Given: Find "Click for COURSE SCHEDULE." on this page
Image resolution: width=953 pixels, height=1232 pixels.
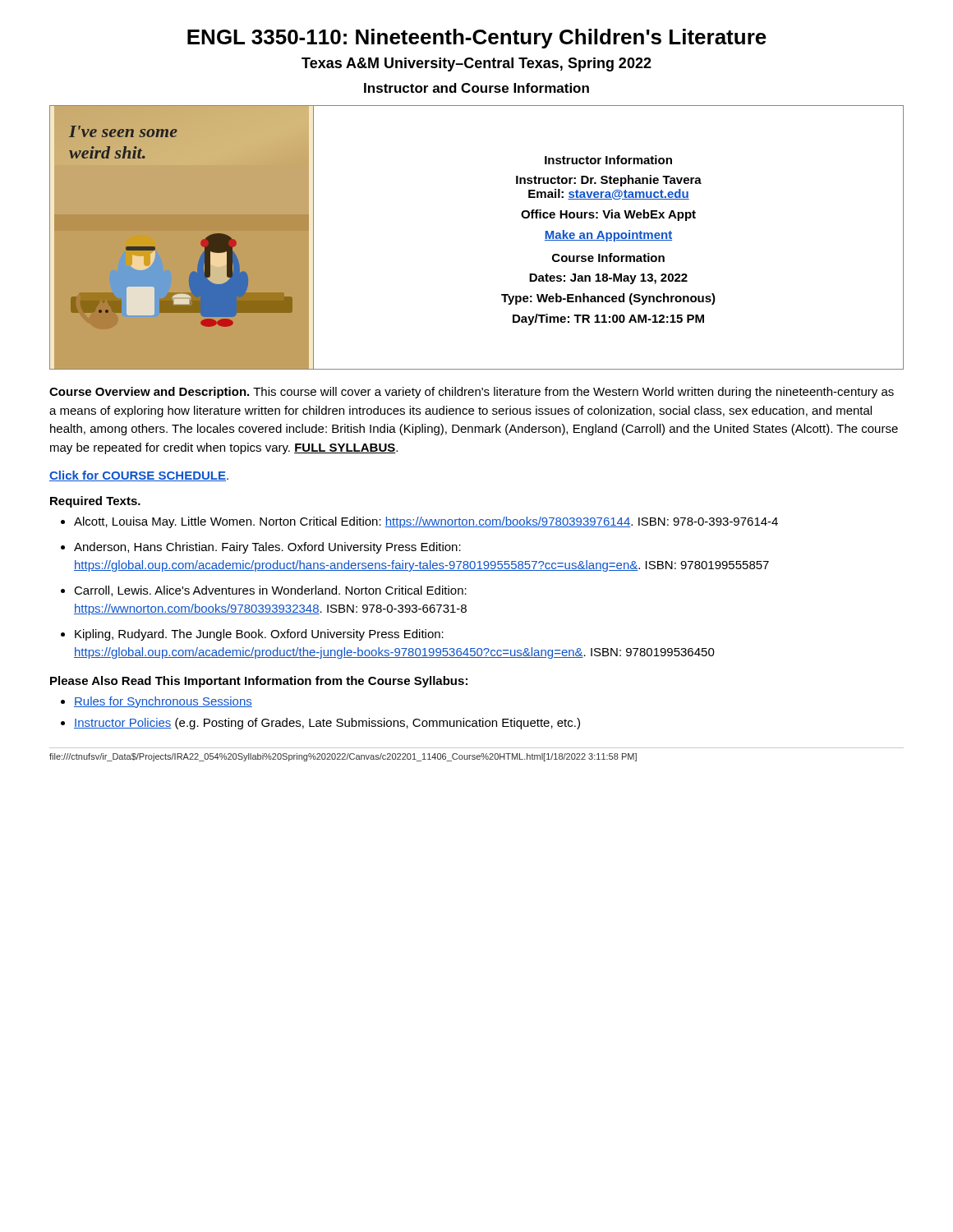Looking at the screenshot, I should pyautogui.click(x=139, y=475).
